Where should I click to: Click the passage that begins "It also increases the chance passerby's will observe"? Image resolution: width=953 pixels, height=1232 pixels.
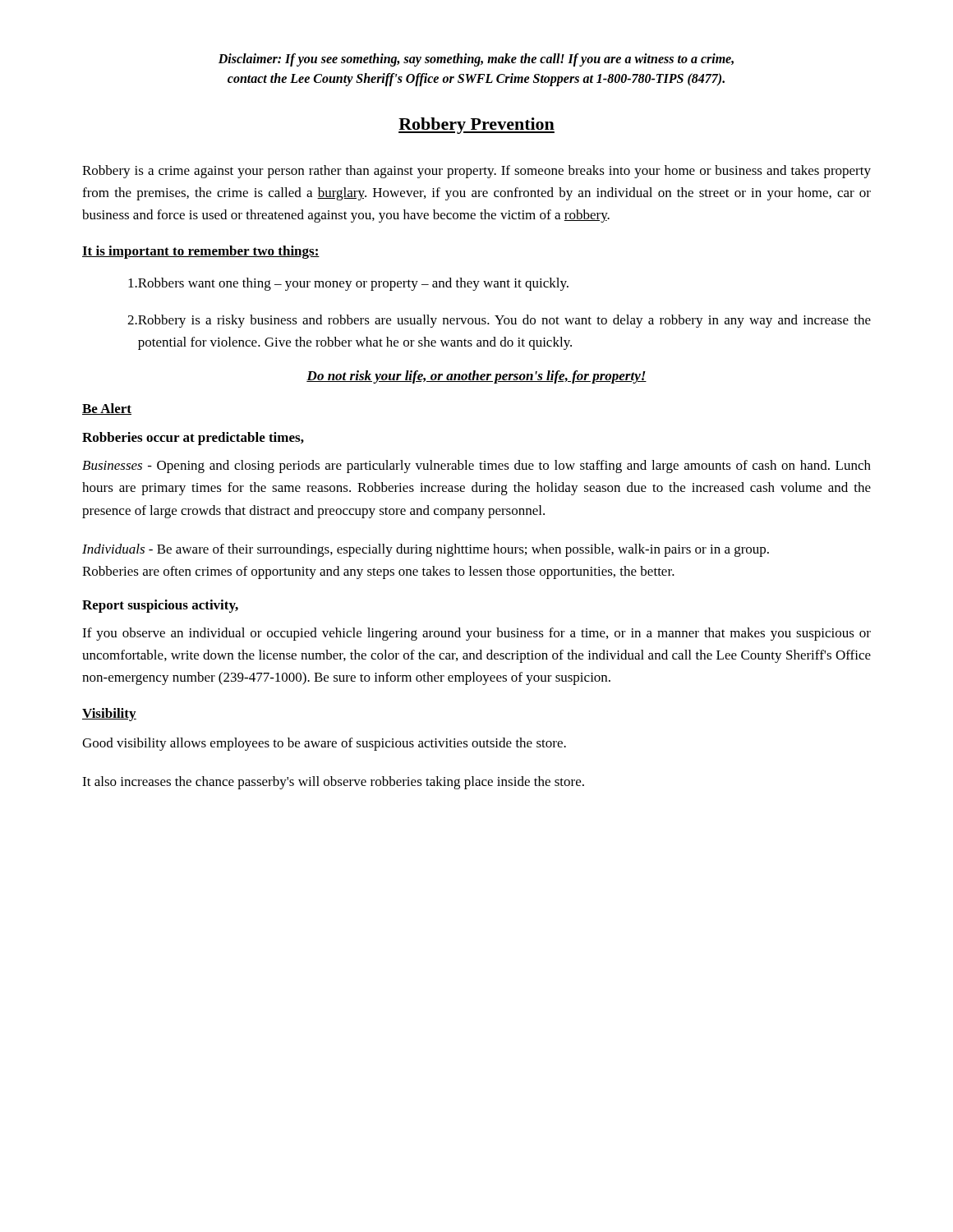click(334, 781)
